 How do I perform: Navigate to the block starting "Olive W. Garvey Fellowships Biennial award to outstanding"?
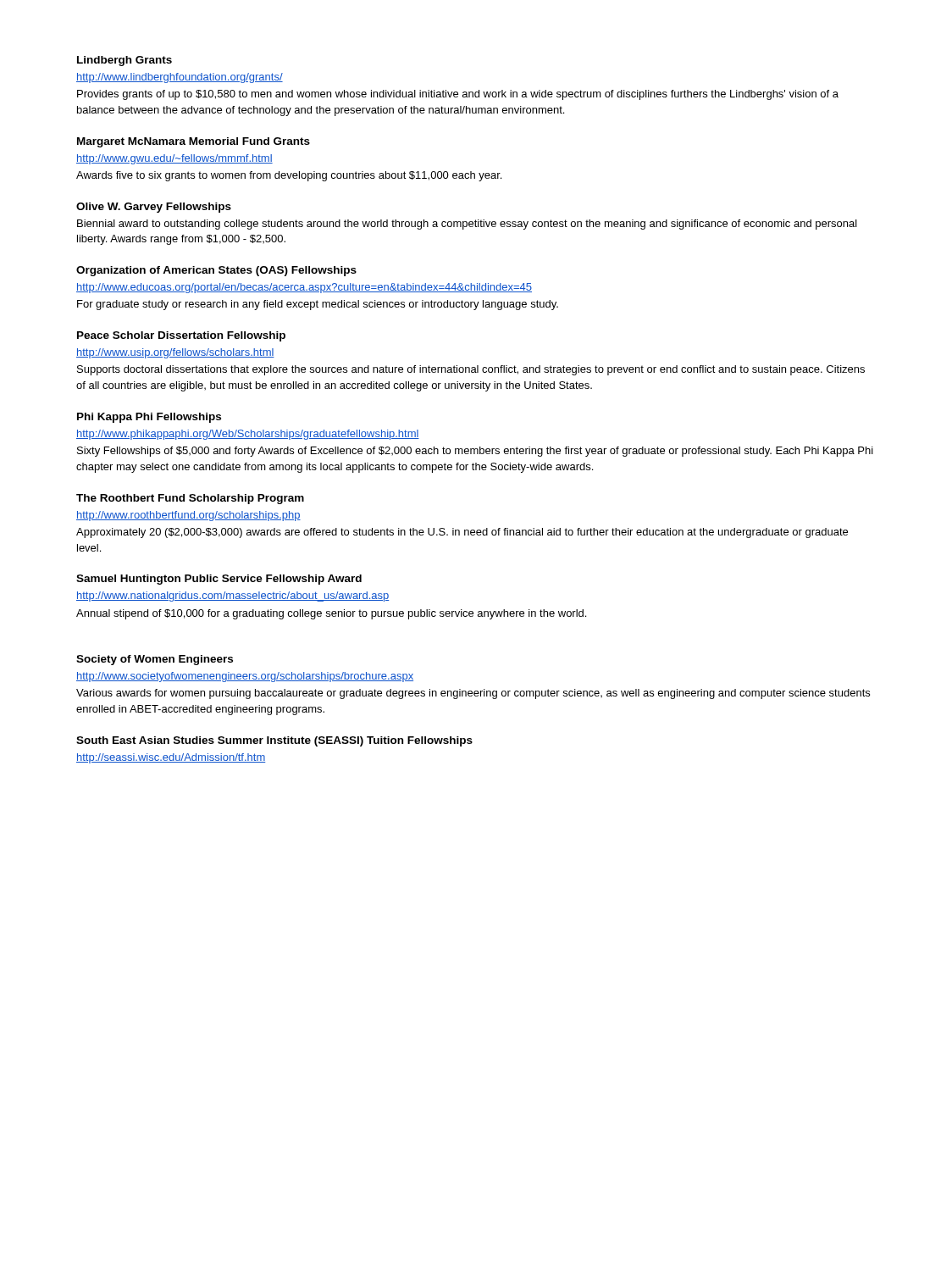[476, 223]
